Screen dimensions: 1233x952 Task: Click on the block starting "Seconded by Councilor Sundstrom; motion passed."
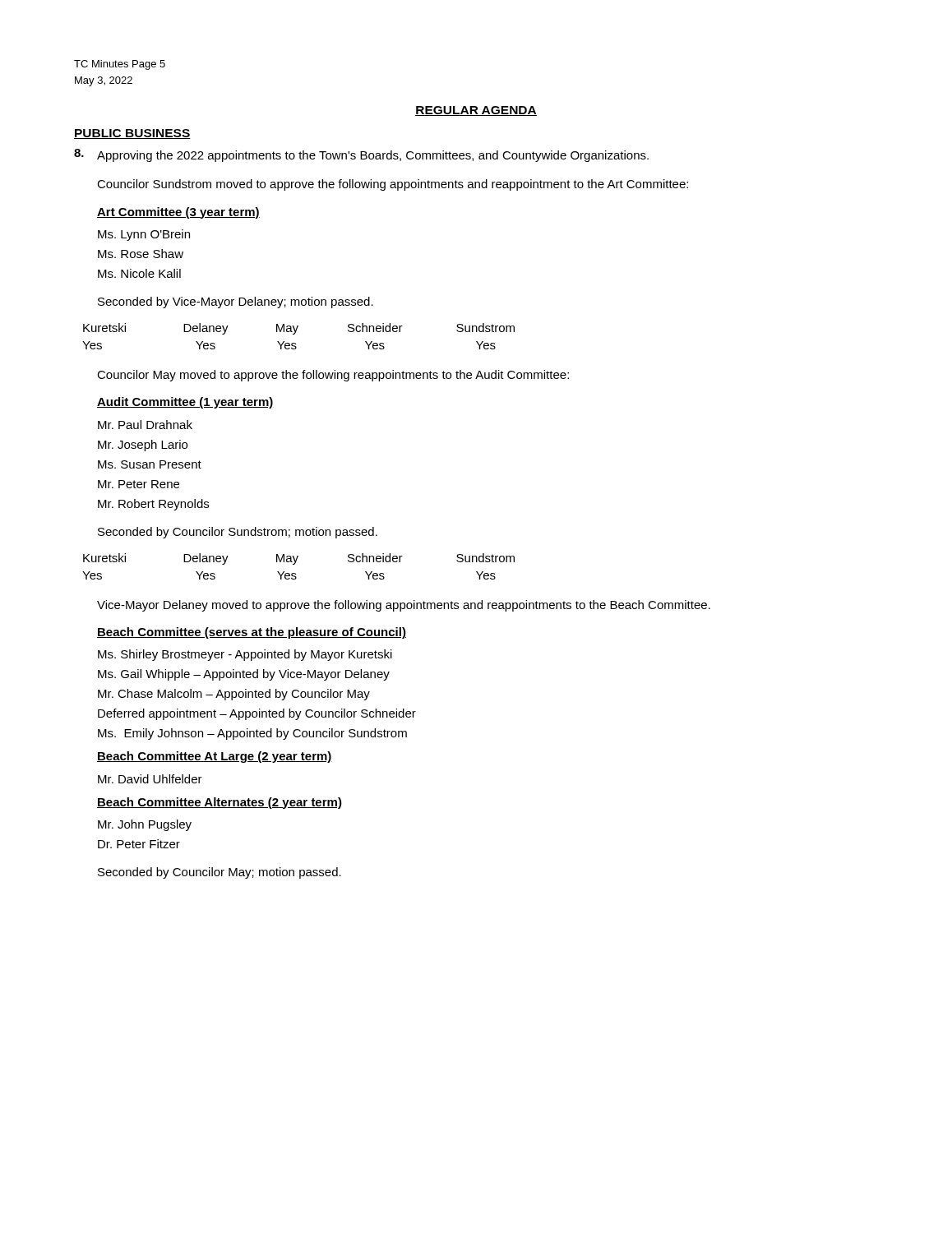click(x=238, y=531)
